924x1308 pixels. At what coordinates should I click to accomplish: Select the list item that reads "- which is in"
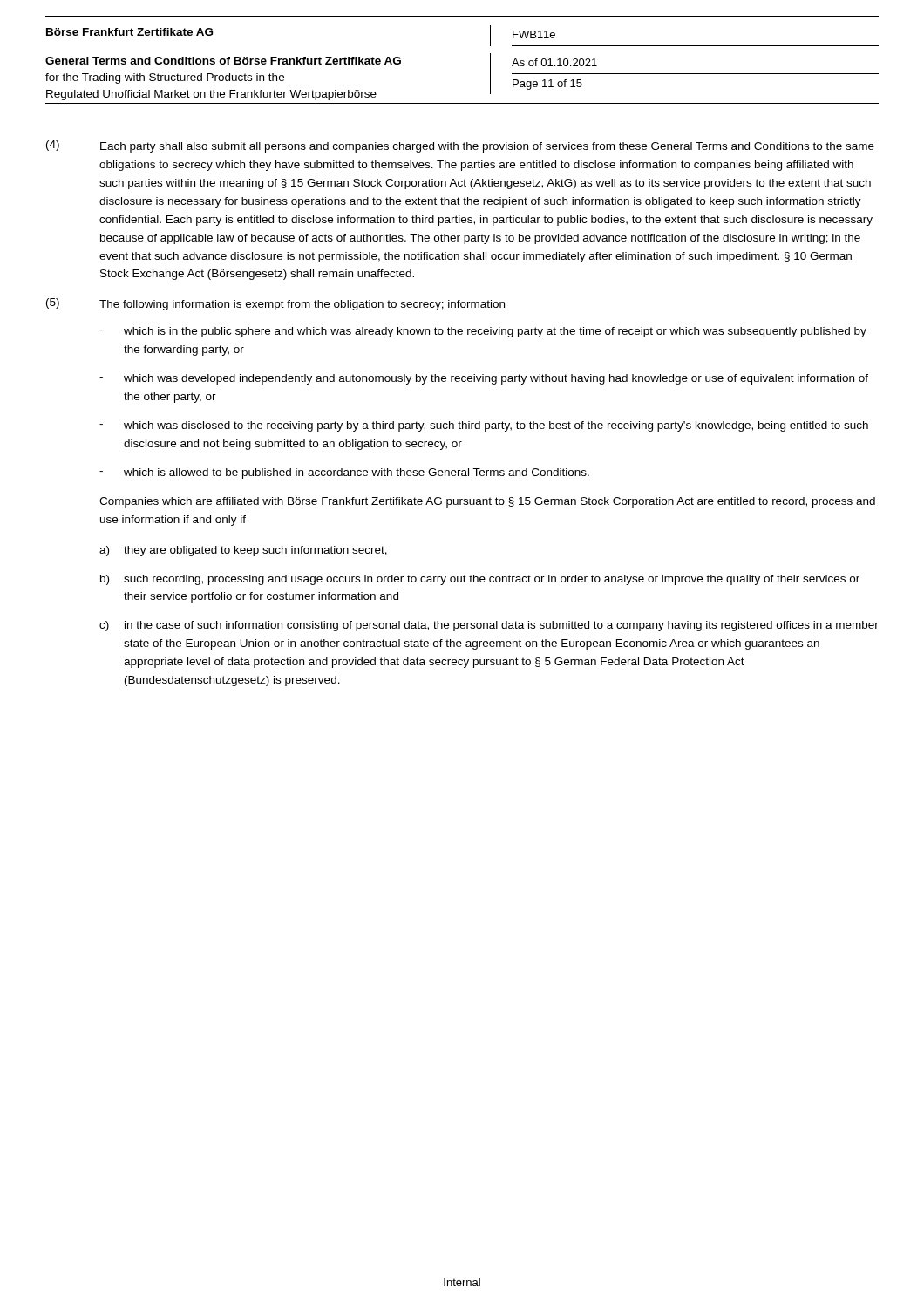[489, 341]
